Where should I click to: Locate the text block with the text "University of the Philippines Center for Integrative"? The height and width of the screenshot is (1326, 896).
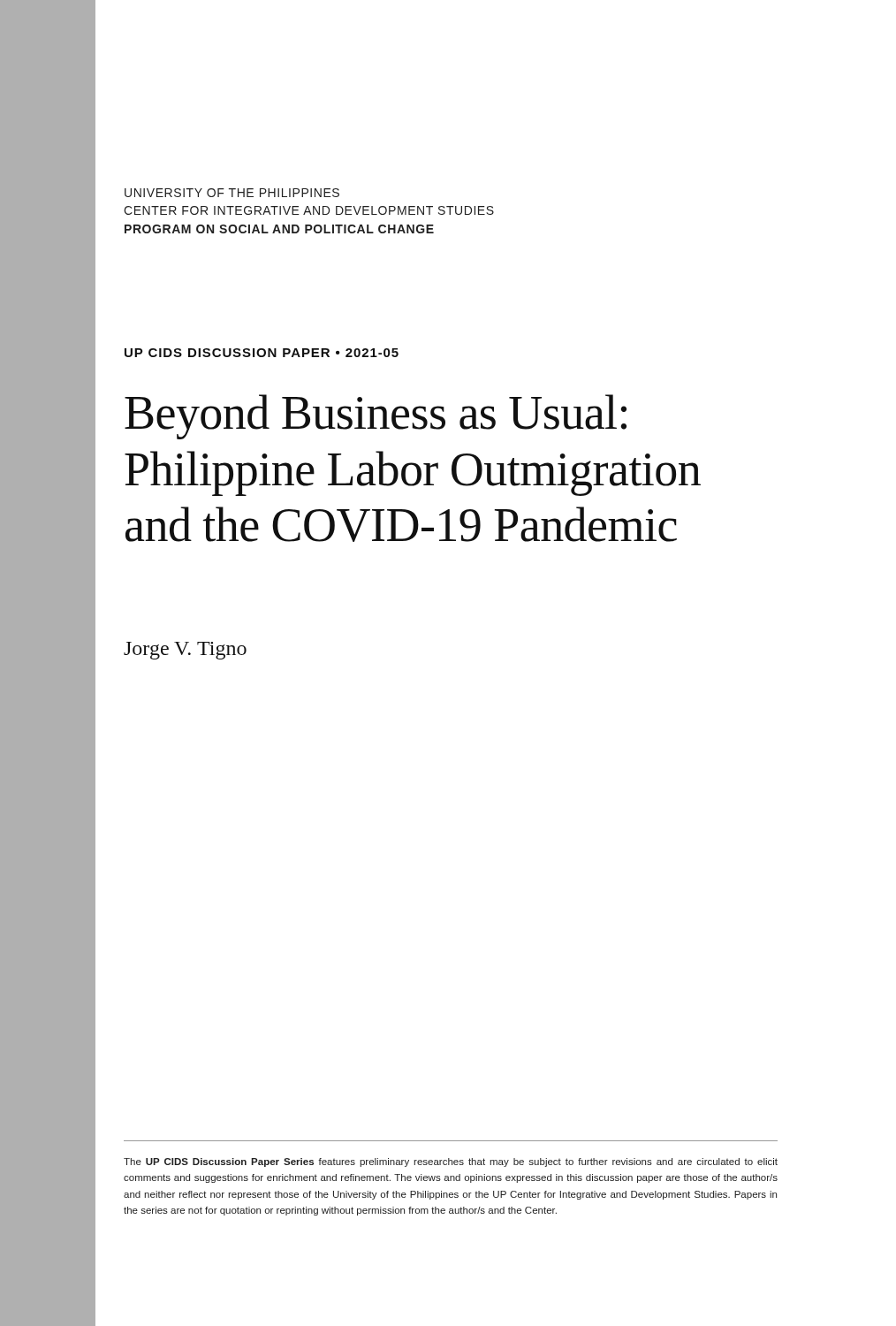pyautogui.click(x=433, y=211)
